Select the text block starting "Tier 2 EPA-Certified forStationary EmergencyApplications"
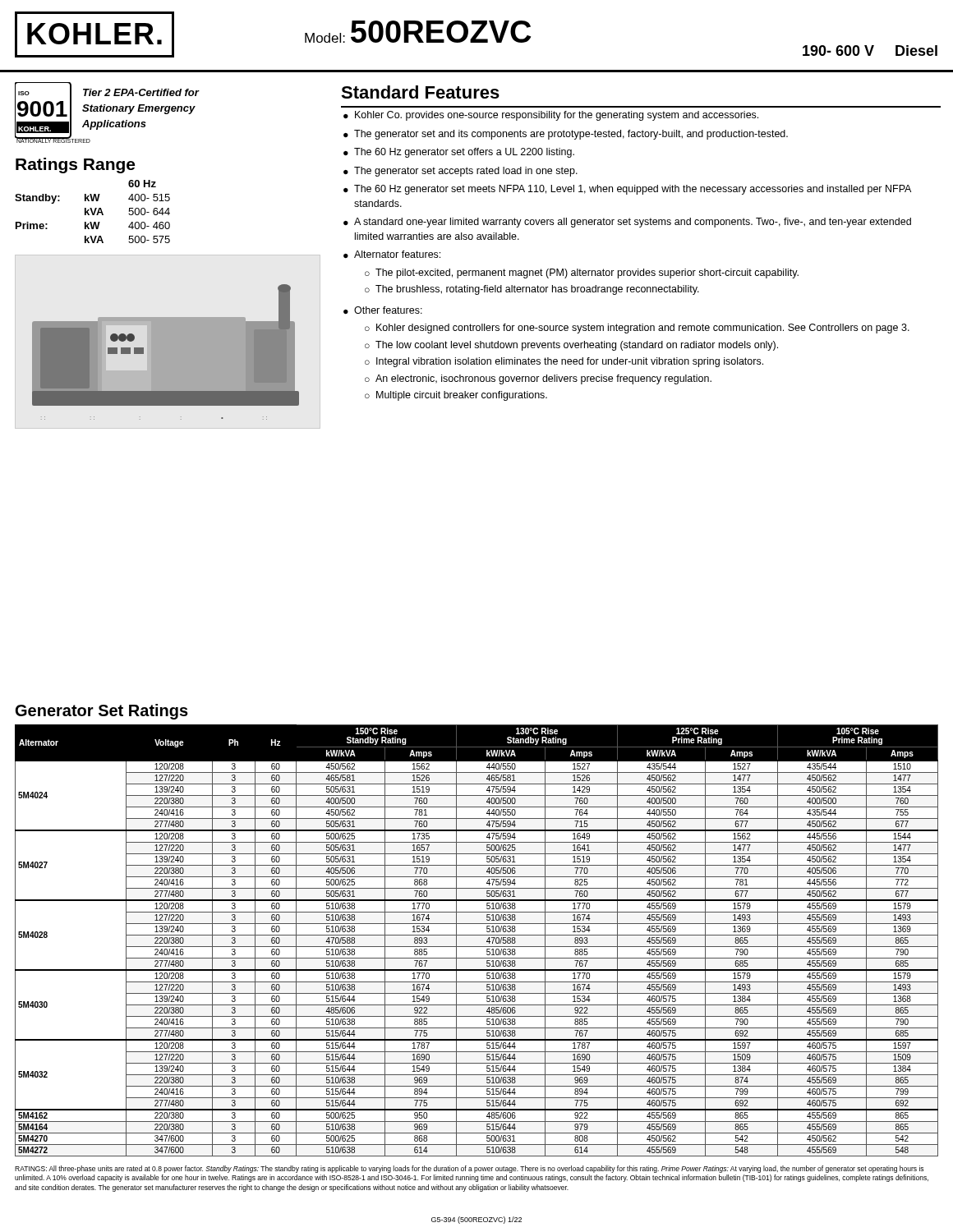Screen dimensions: 1232x953 point(140,108)
